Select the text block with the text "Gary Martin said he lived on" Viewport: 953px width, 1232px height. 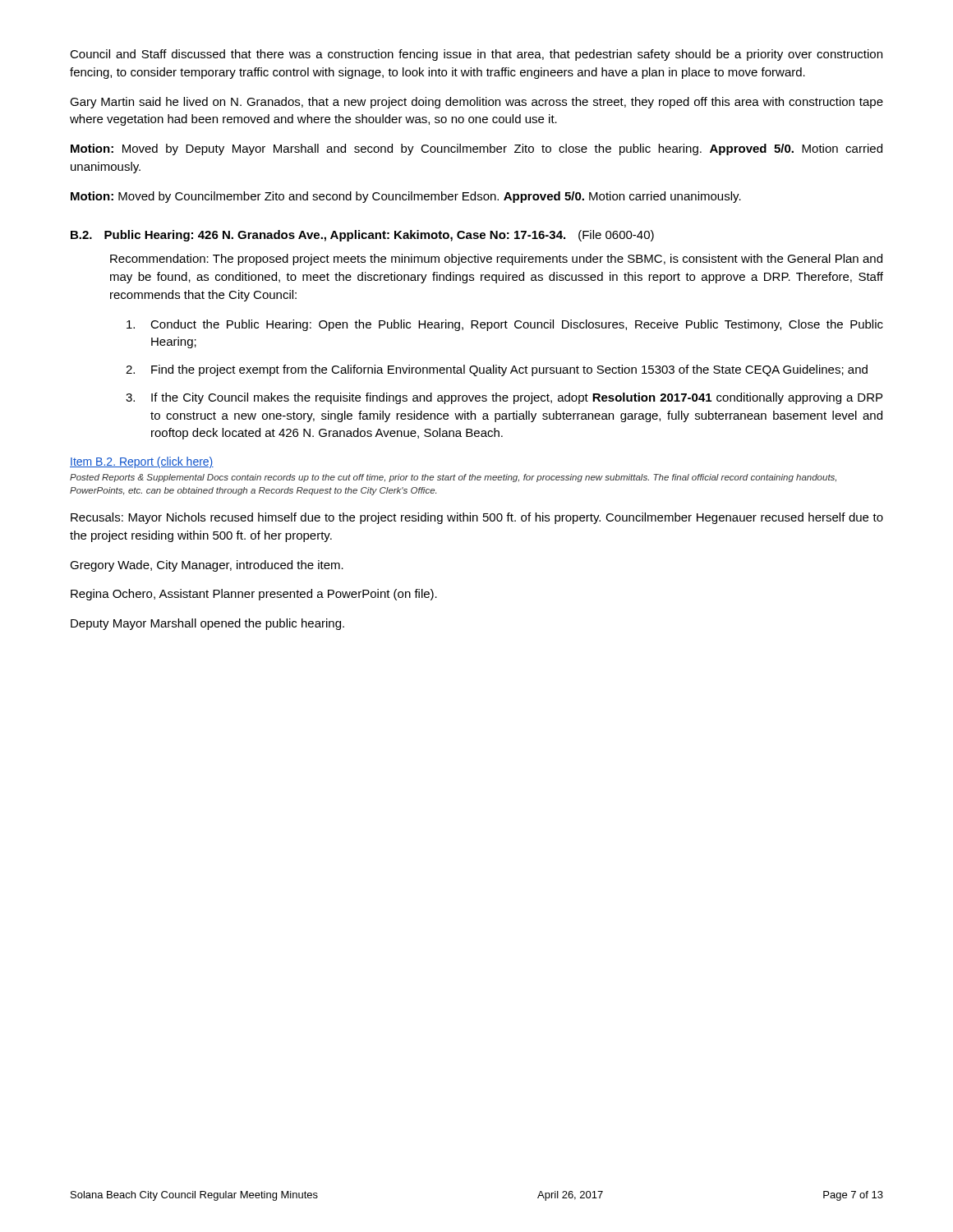point(476,110)
